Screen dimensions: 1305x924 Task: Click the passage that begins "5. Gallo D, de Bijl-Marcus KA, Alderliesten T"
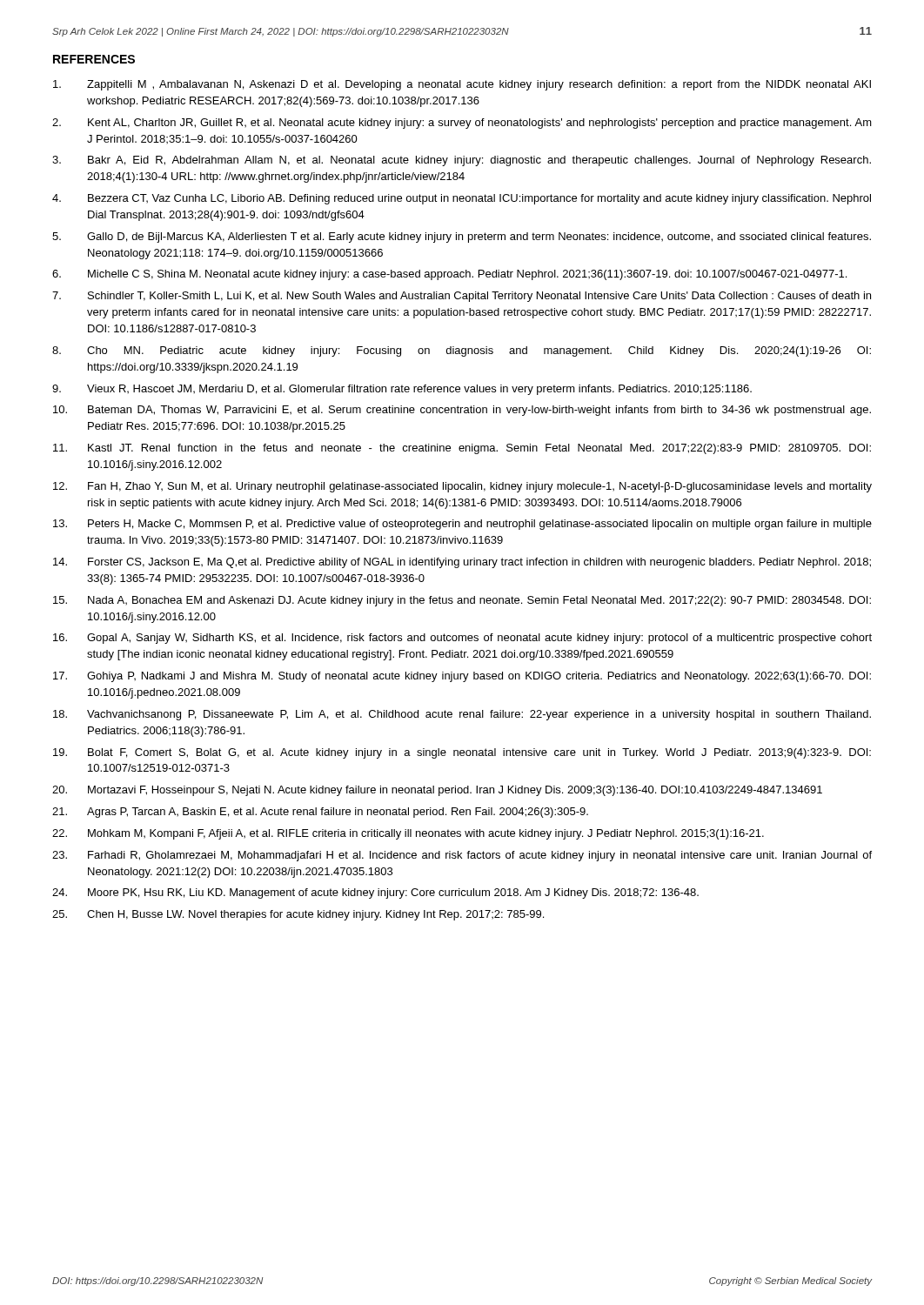[x=462, y=245]
